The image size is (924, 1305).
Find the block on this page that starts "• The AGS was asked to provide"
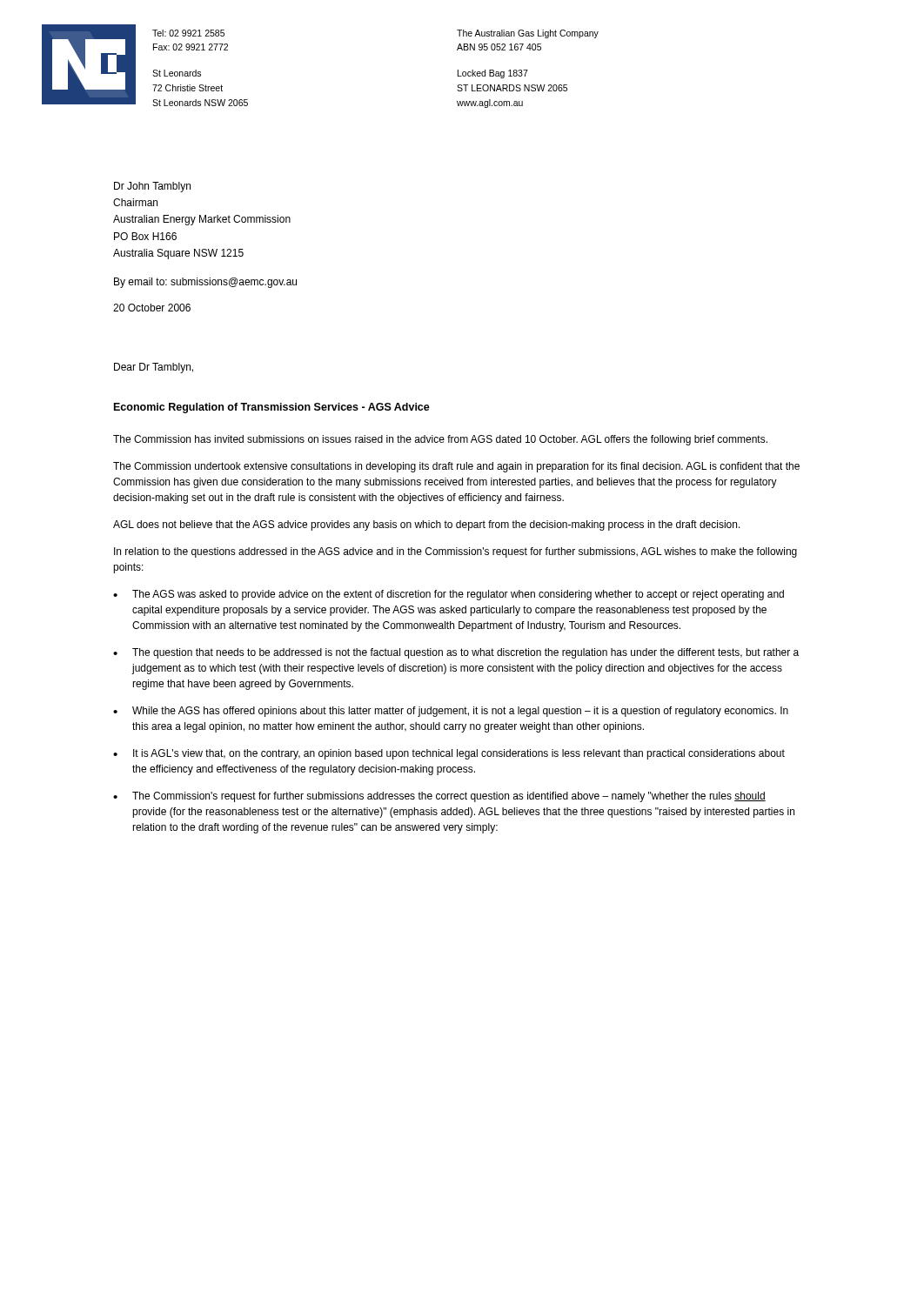457,610
